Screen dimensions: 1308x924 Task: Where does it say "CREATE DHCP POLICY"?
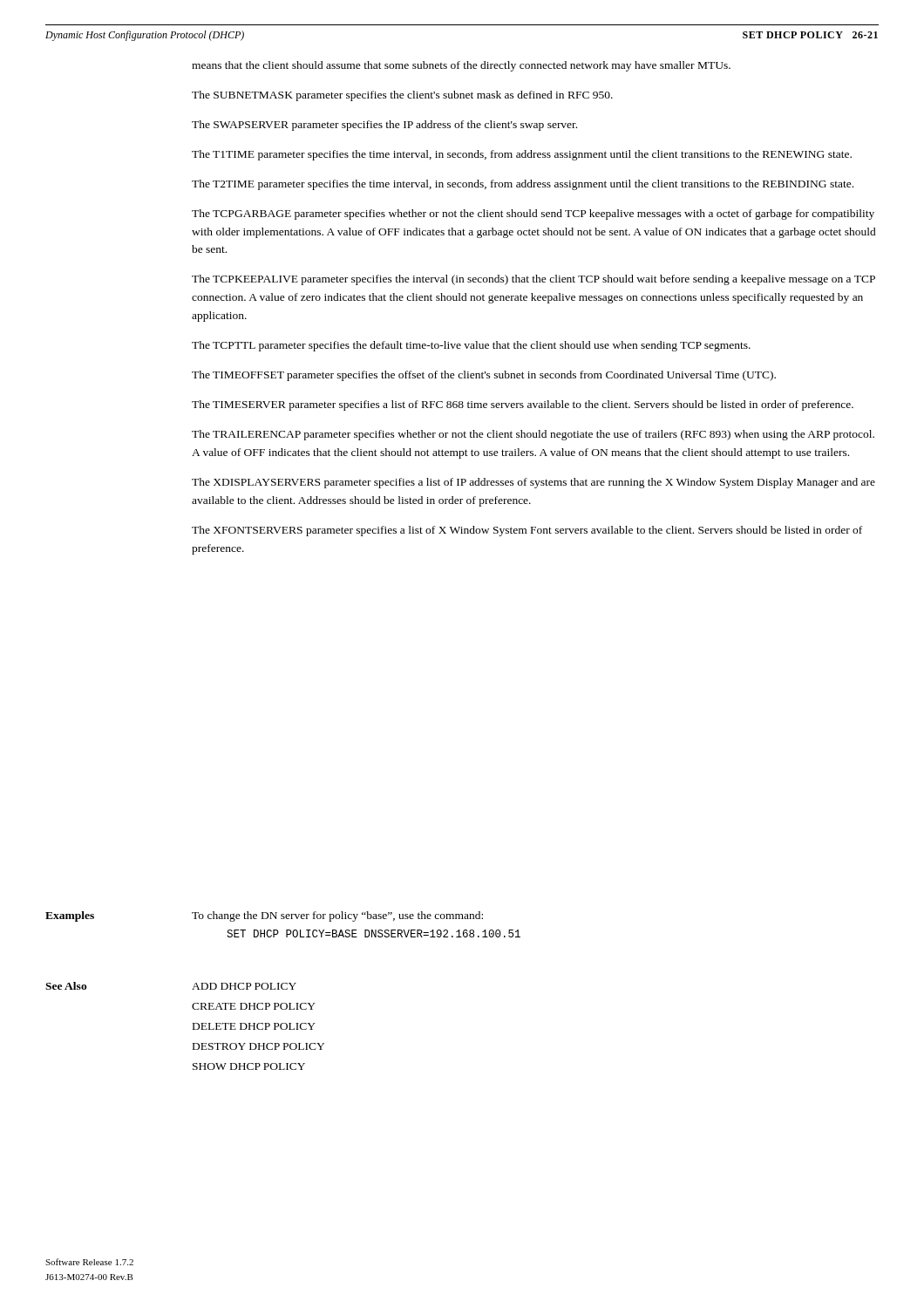point(254,1006)
